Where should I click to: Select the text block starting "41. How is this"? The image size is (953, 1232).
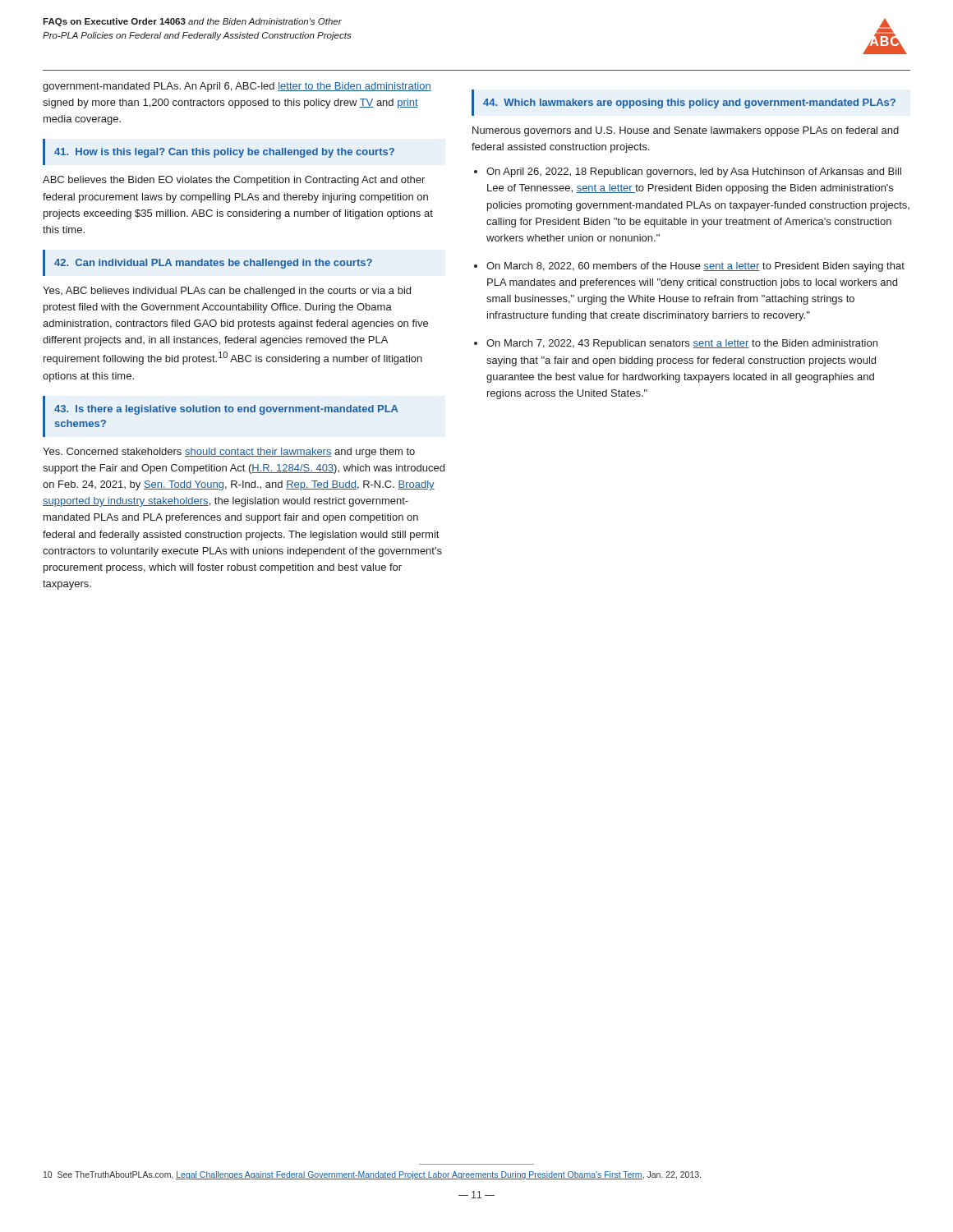(x=244, y=152)
